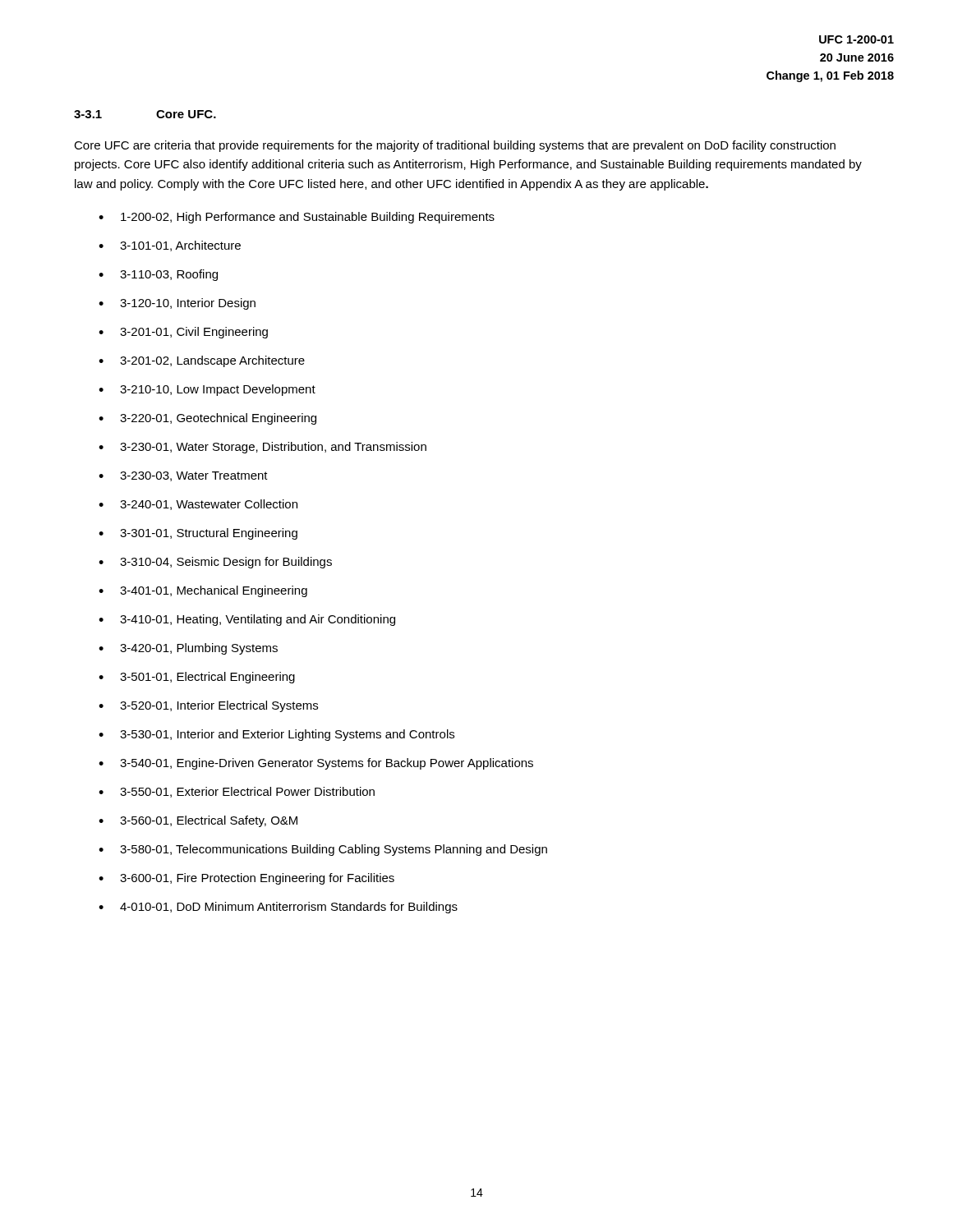953x1232 pixels.
Task: Point to the text block starting "• 1-200-02, High Performance"
Action: tap(489, 218)
